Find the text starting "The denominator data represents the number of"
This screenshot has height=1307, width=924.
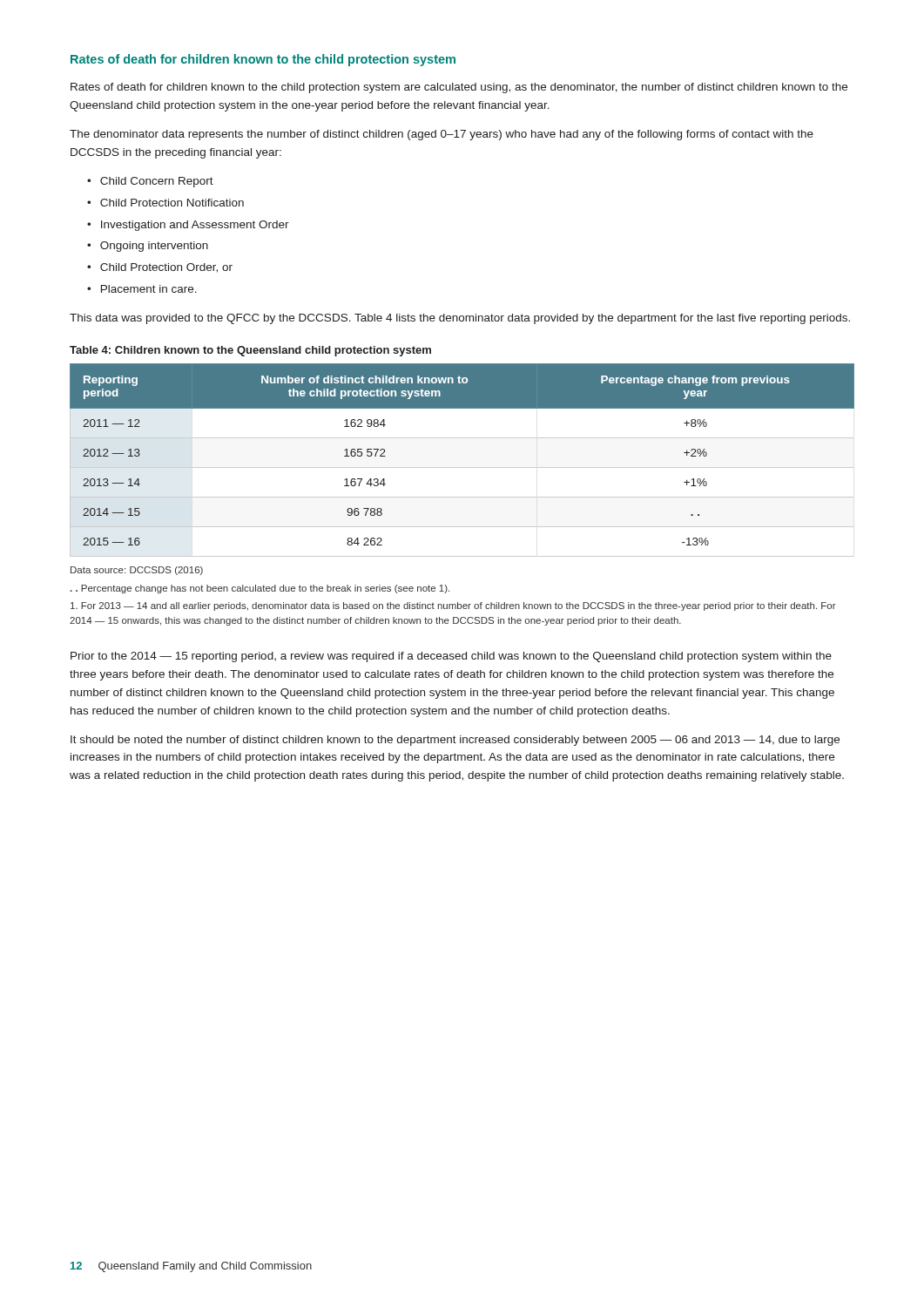442,143
